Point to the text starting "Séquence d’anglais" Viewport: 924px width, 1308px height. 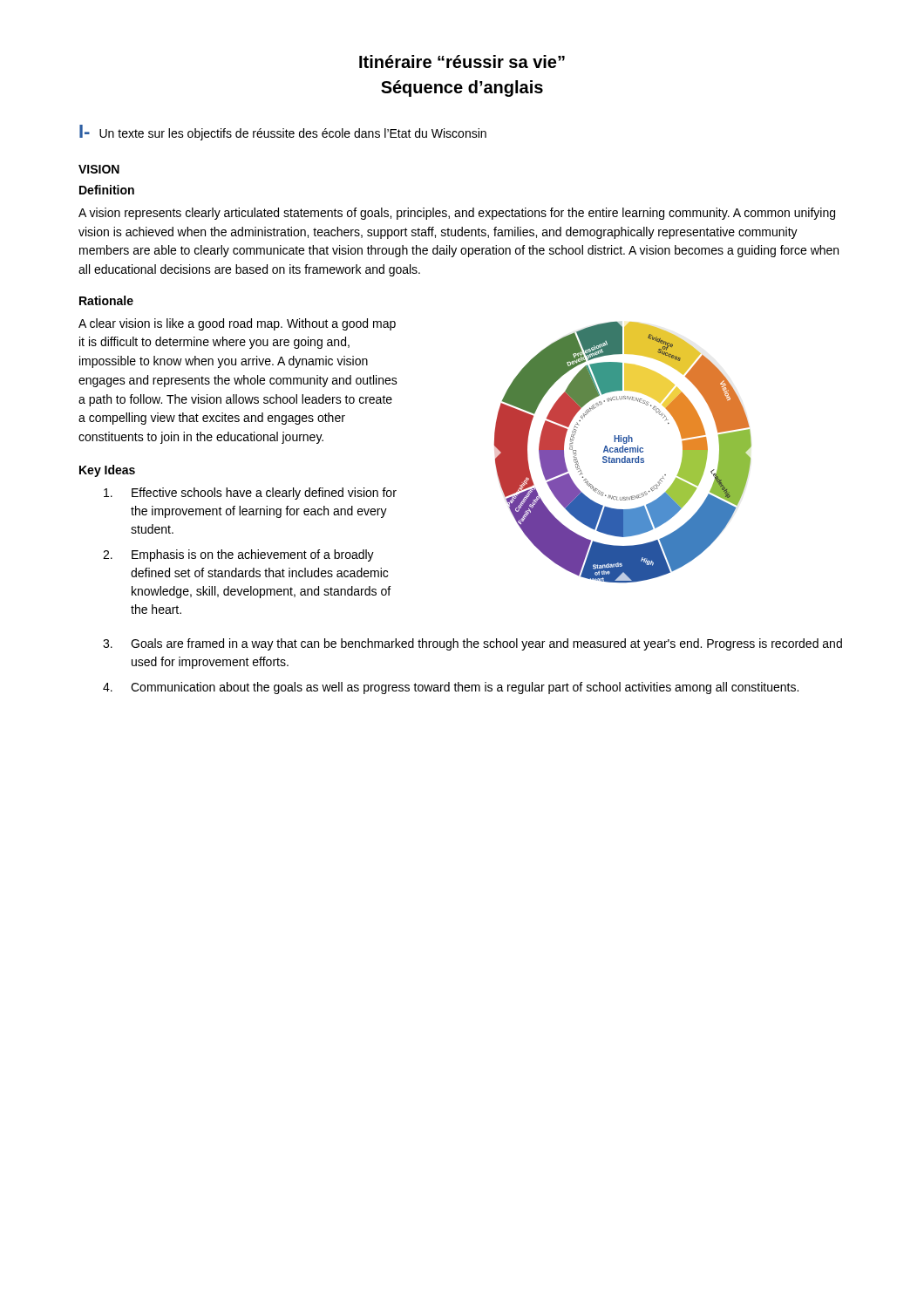pyautogui.click(x=462, y=87)
